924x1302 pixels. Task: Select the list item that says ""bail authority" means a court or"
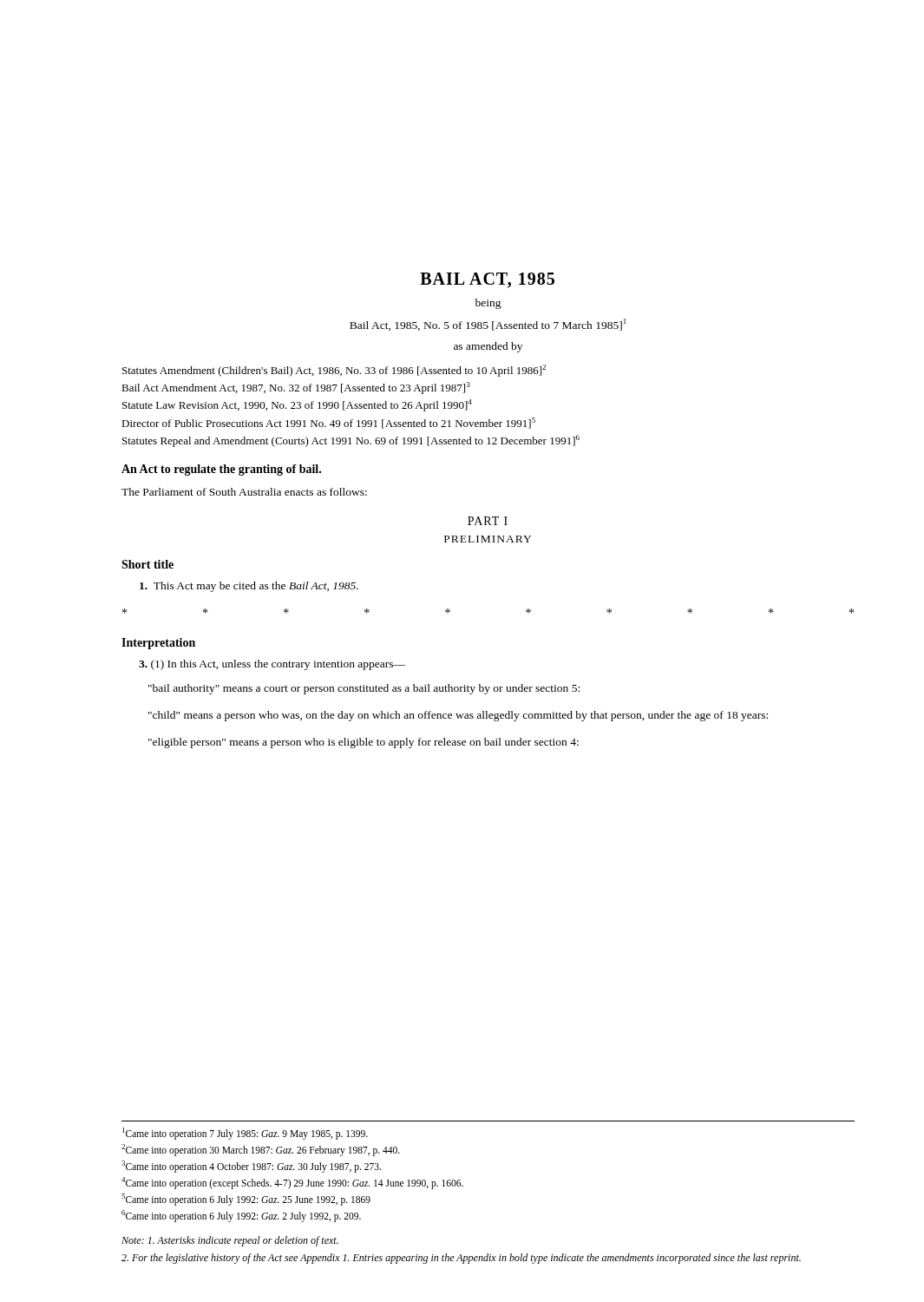click(501, 715)
